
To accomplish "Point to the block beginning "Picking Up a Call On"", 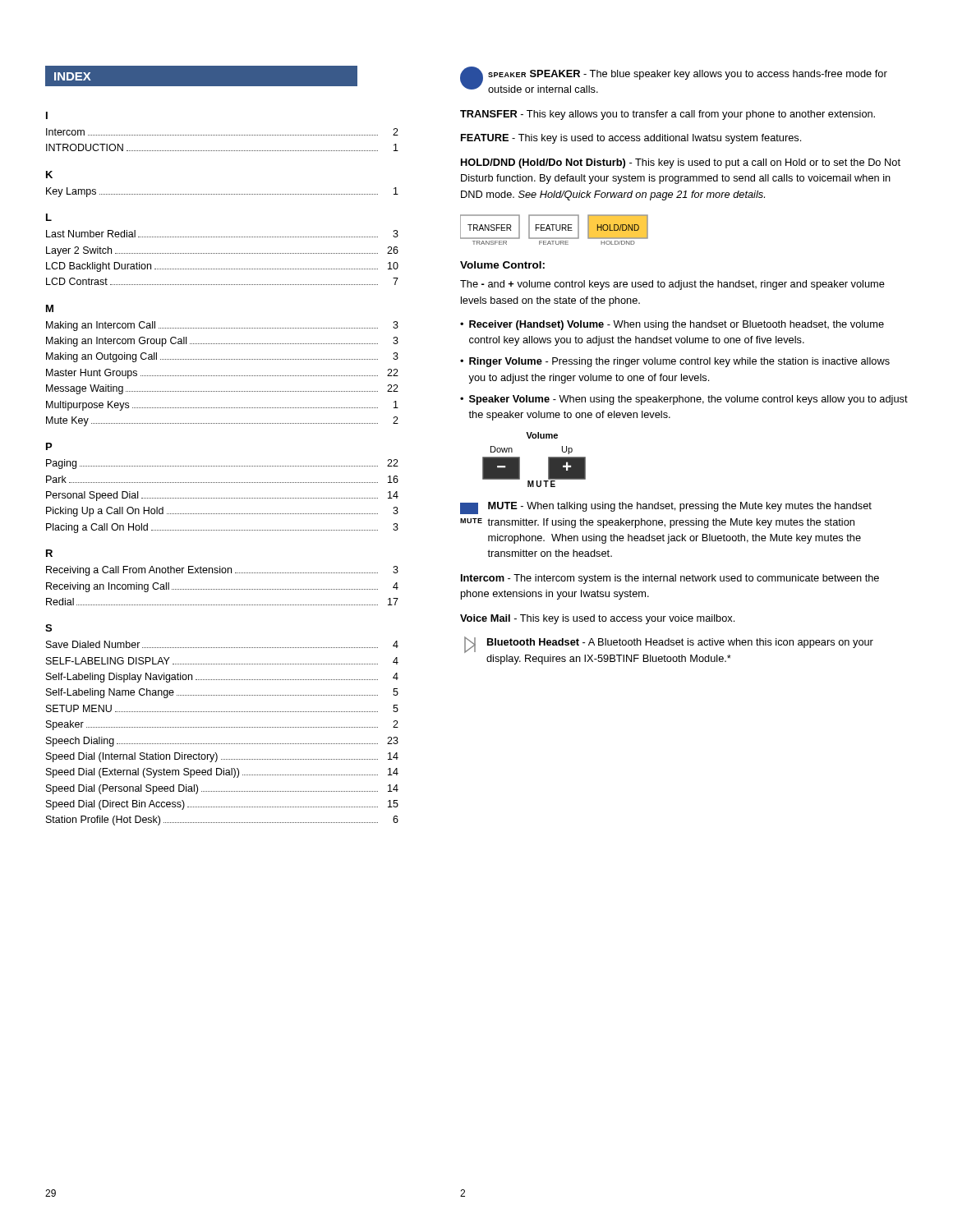I will tap(222, 512).
